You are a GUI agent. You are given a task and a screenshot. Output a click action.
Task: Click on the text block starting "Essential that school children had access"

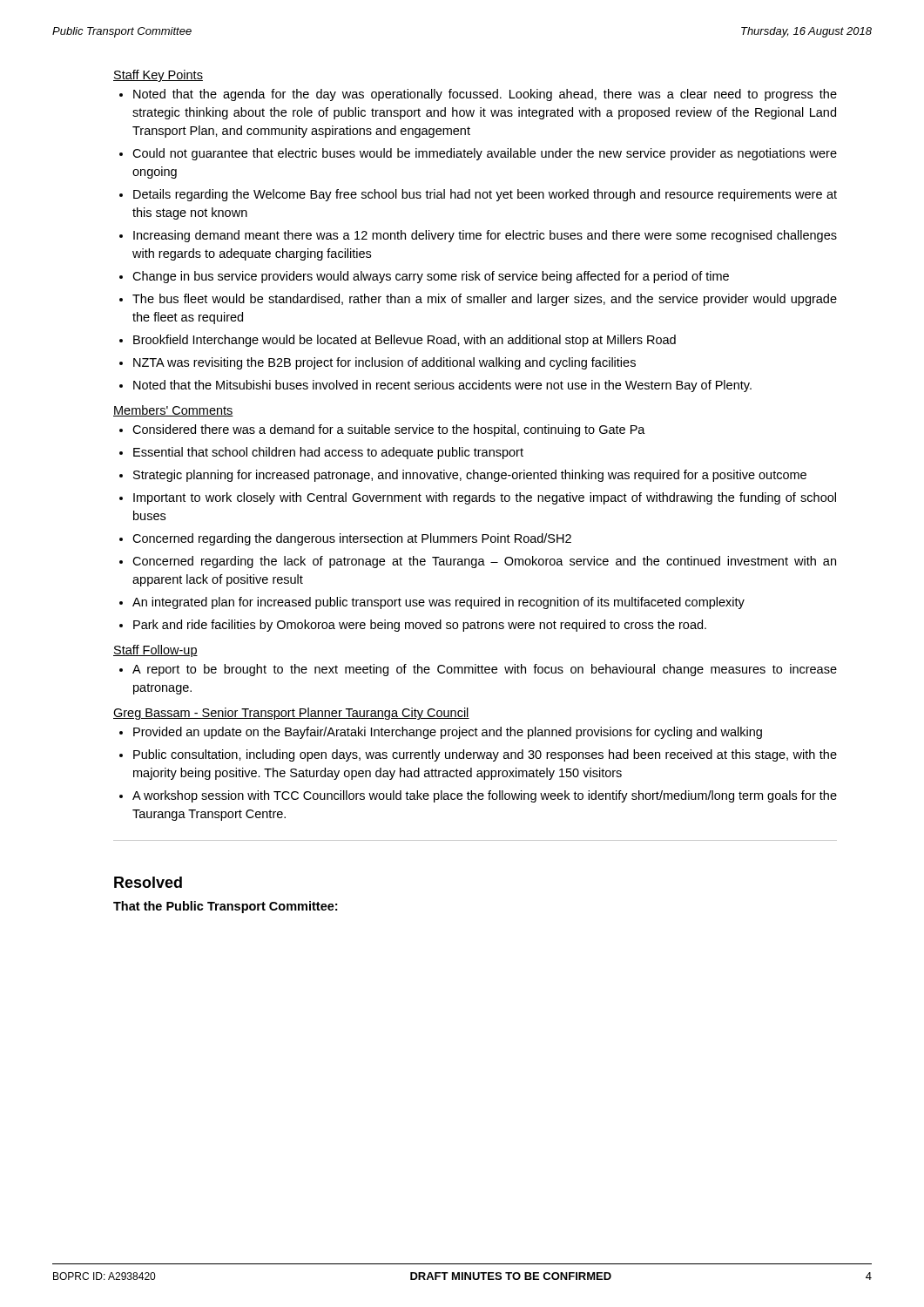tap(328, 452)
